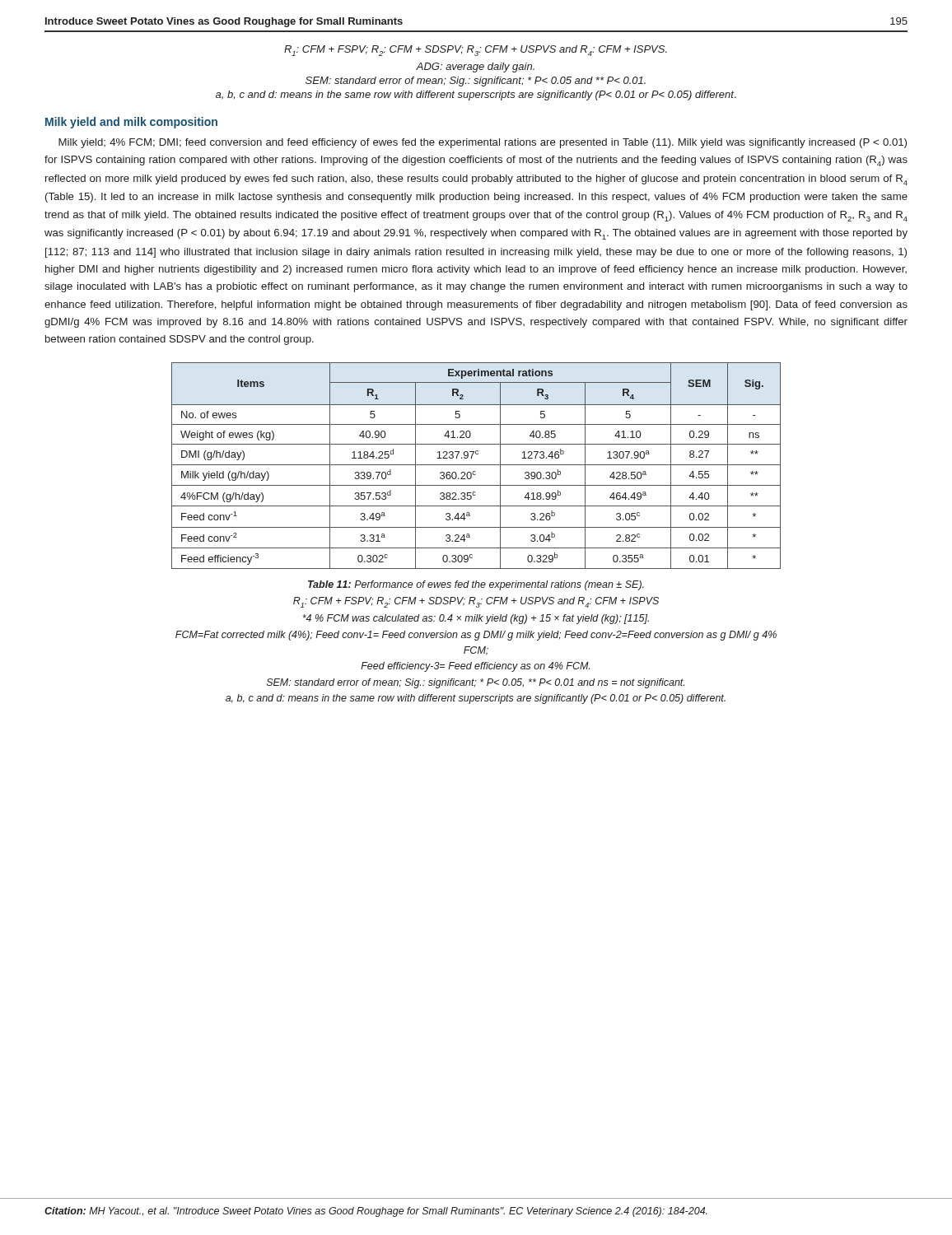
Task: Locate the region starting "a, b, c and d: means"
Action: tap(476, 94)
